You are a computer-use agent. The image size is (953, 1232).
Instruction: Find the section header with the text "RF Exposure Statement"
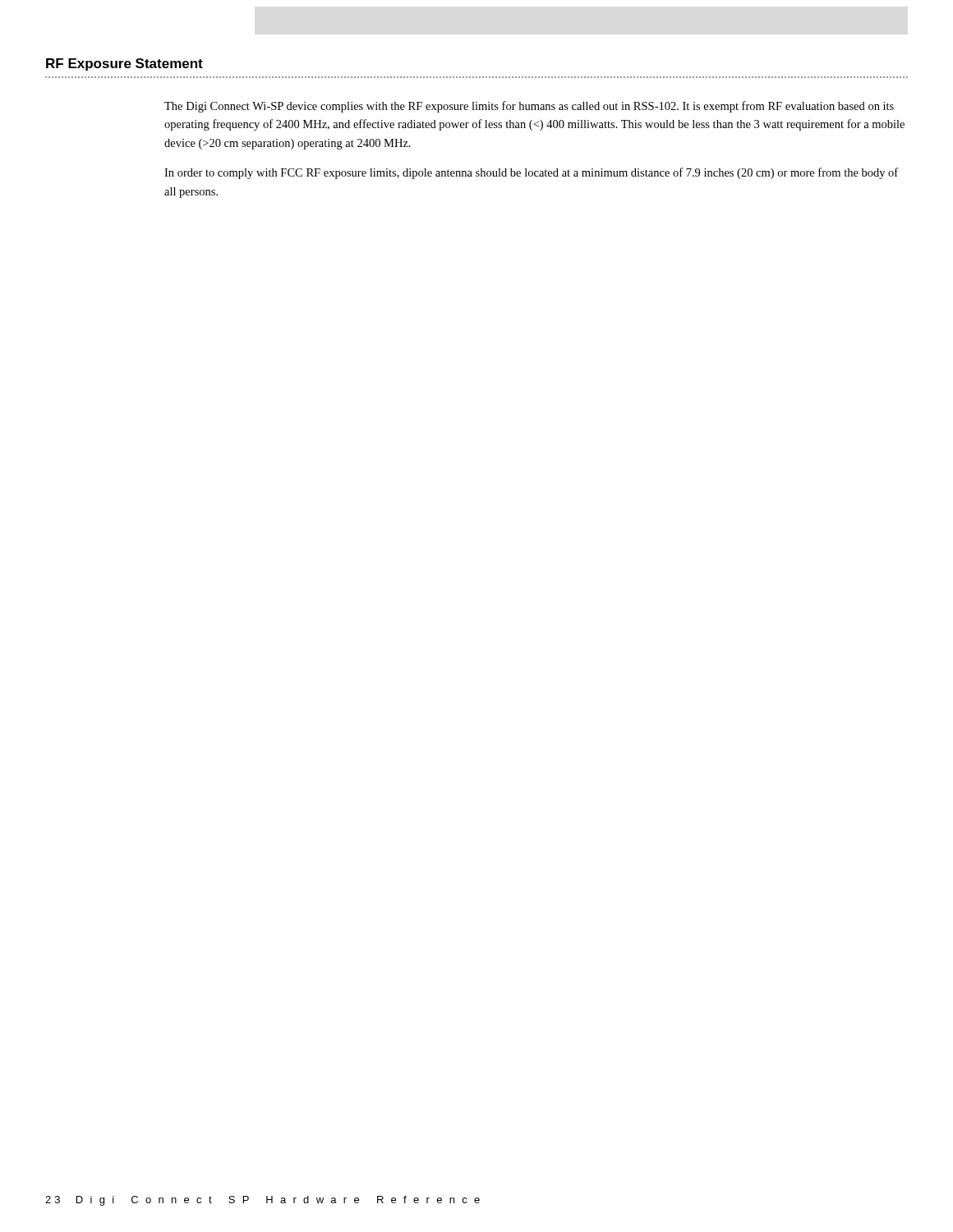[x=476, y=67]
